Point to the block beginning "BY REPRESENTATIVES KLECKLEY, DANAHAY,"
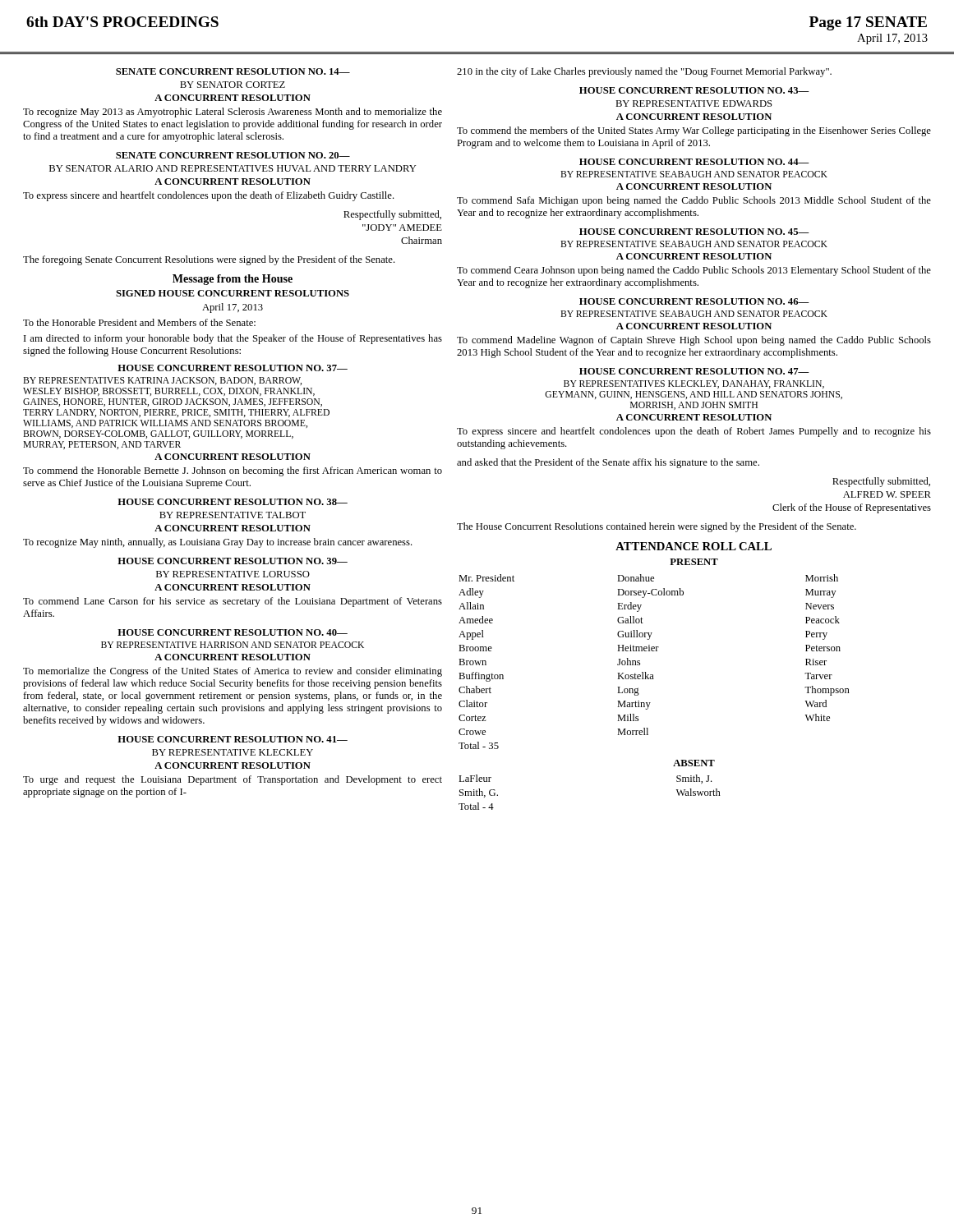Viewport: 954px width, 1232px height. click(694, 395)
